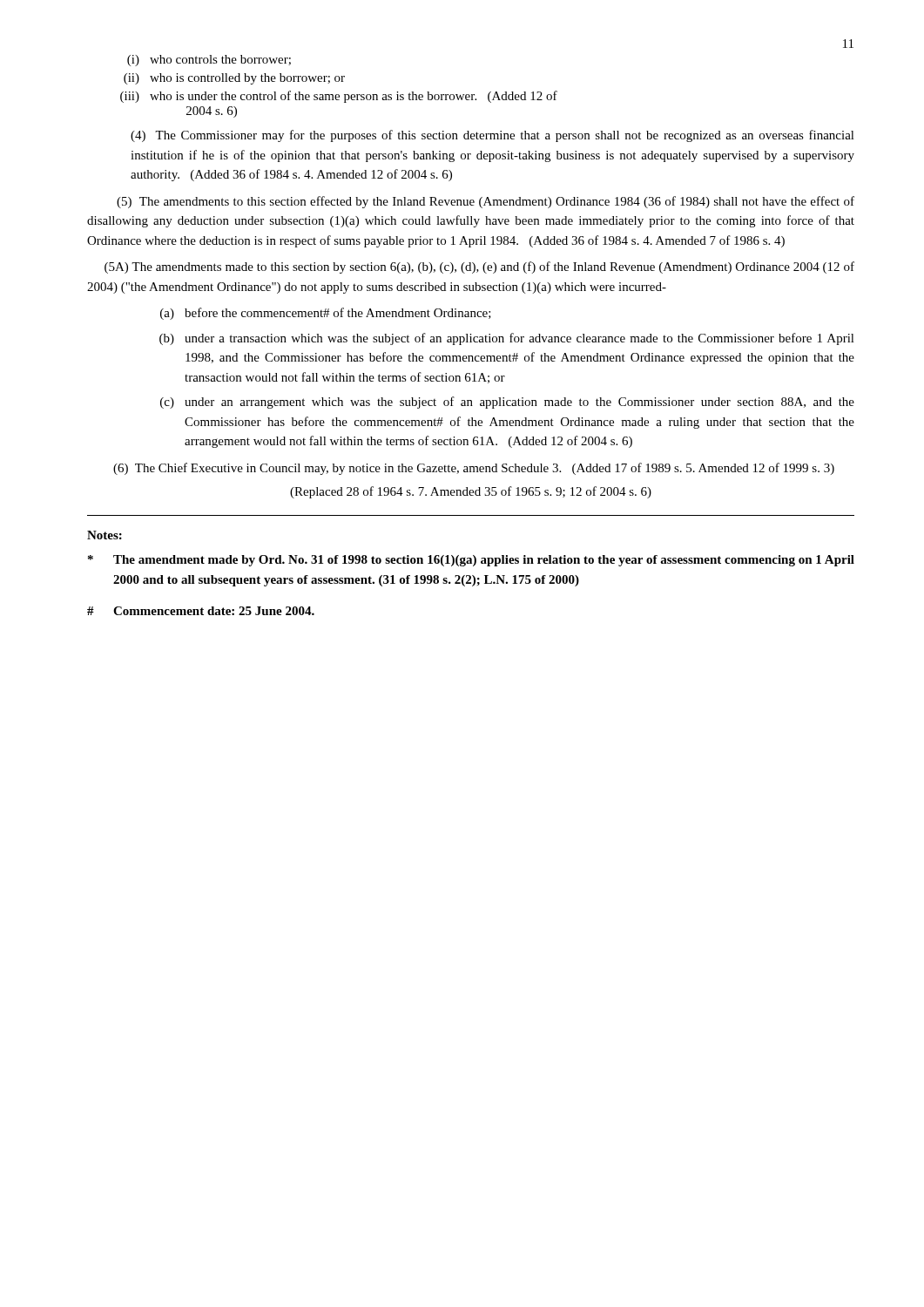Point to the block beginning "(Replaced 28 of 1964 s. 7. Amended 35"

(471, 491)
